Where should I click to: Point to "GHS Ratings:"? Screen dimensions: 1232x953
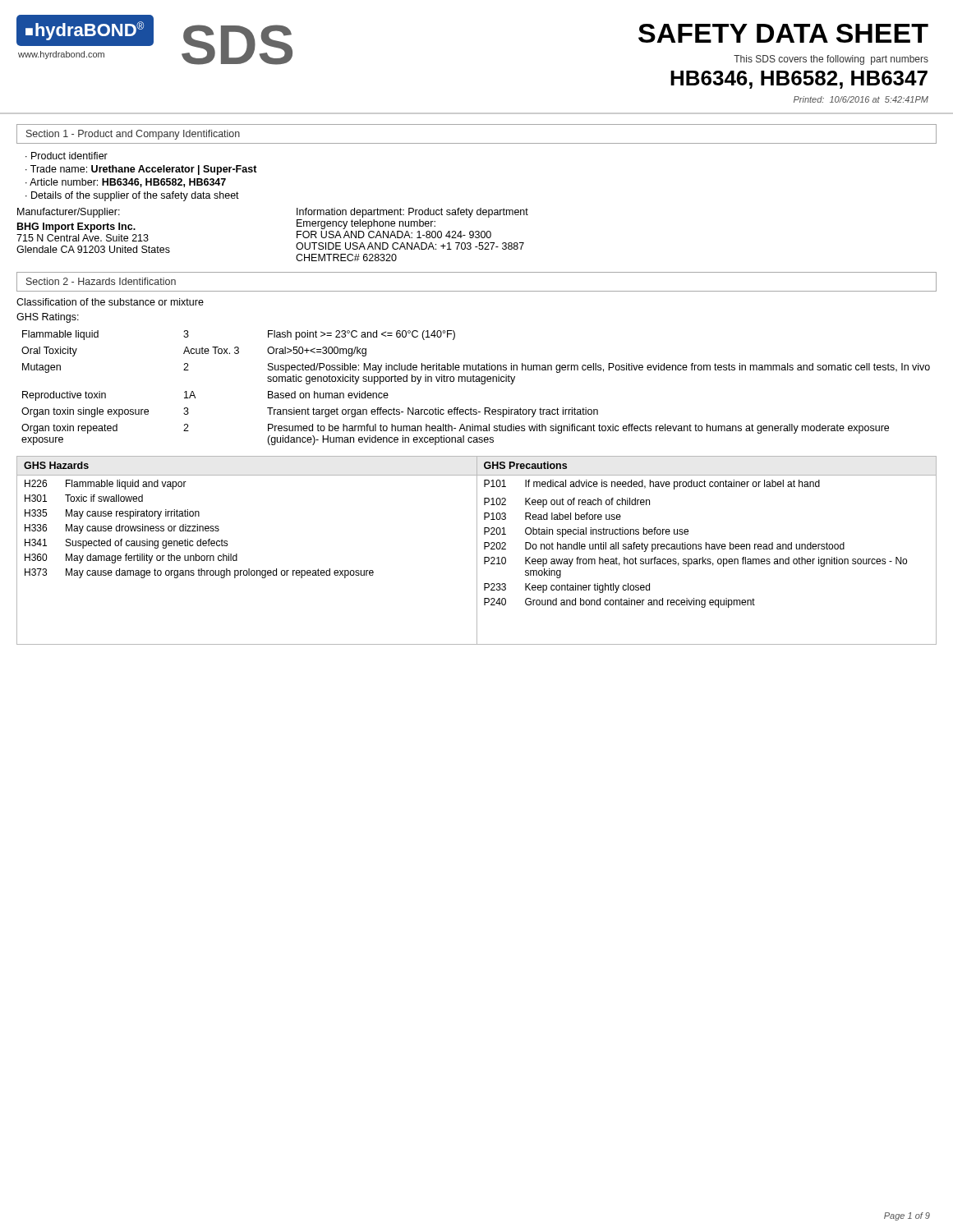[x=48, y=317]
